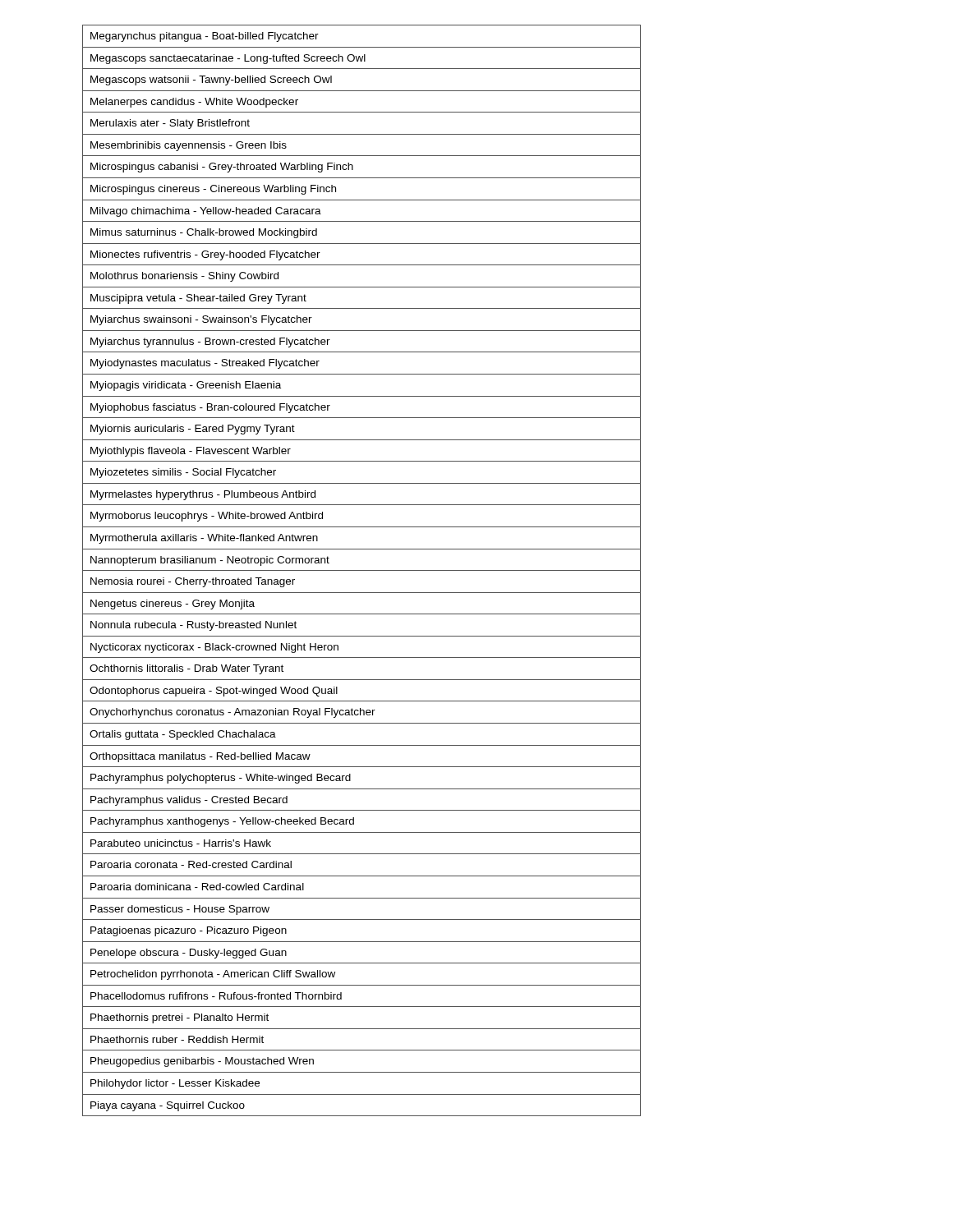Locate the list item that reads "Orthopsittaca manilatus -"
953x1232 pixels.
tap(200, 756)
